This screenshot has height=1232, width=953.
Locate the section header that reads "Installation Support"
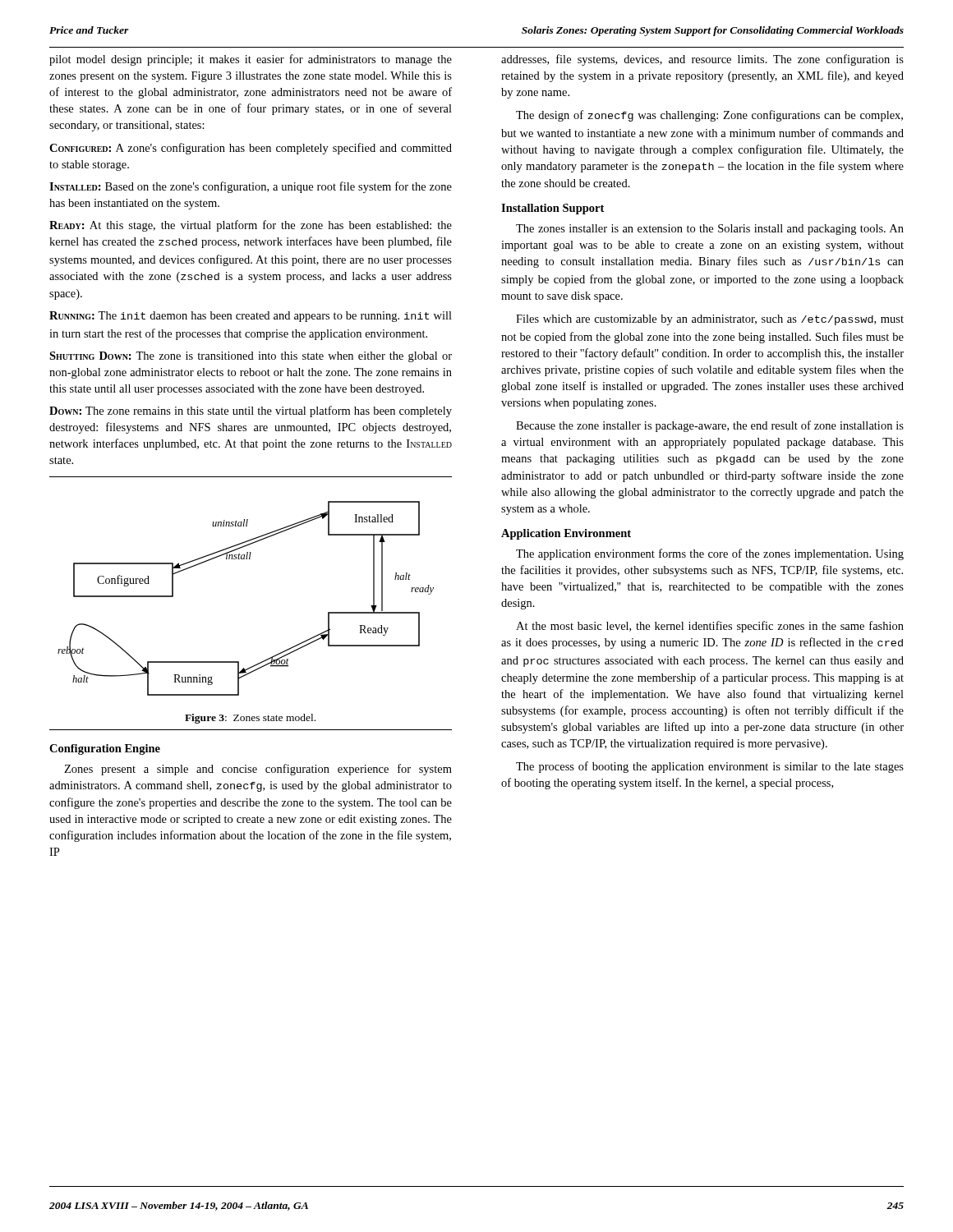(x=553, y=208)
